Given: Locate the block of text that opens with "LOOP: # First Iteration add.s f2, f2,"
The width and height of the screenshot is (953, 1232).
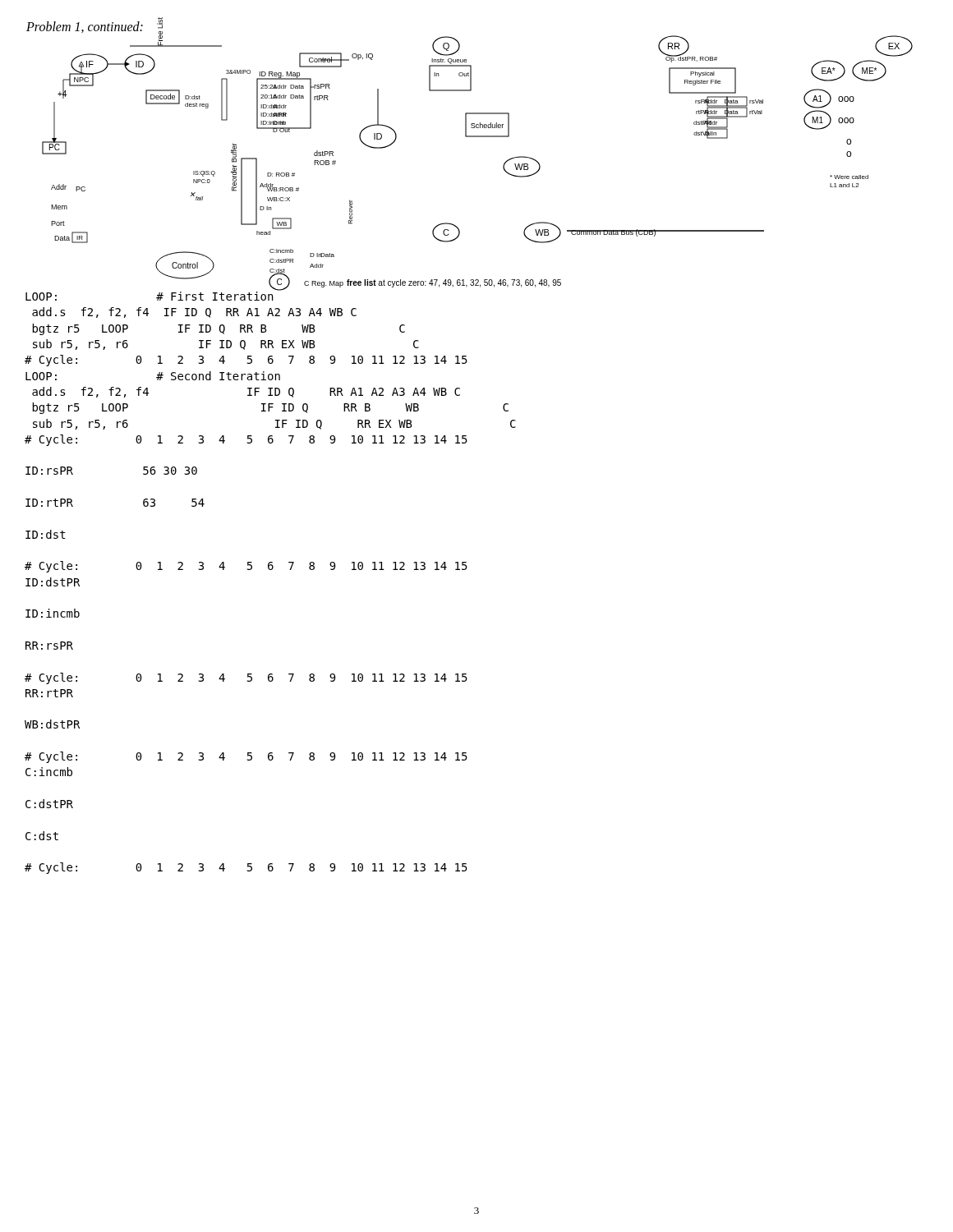Looking at the screenshot, I should click(155, 295).
